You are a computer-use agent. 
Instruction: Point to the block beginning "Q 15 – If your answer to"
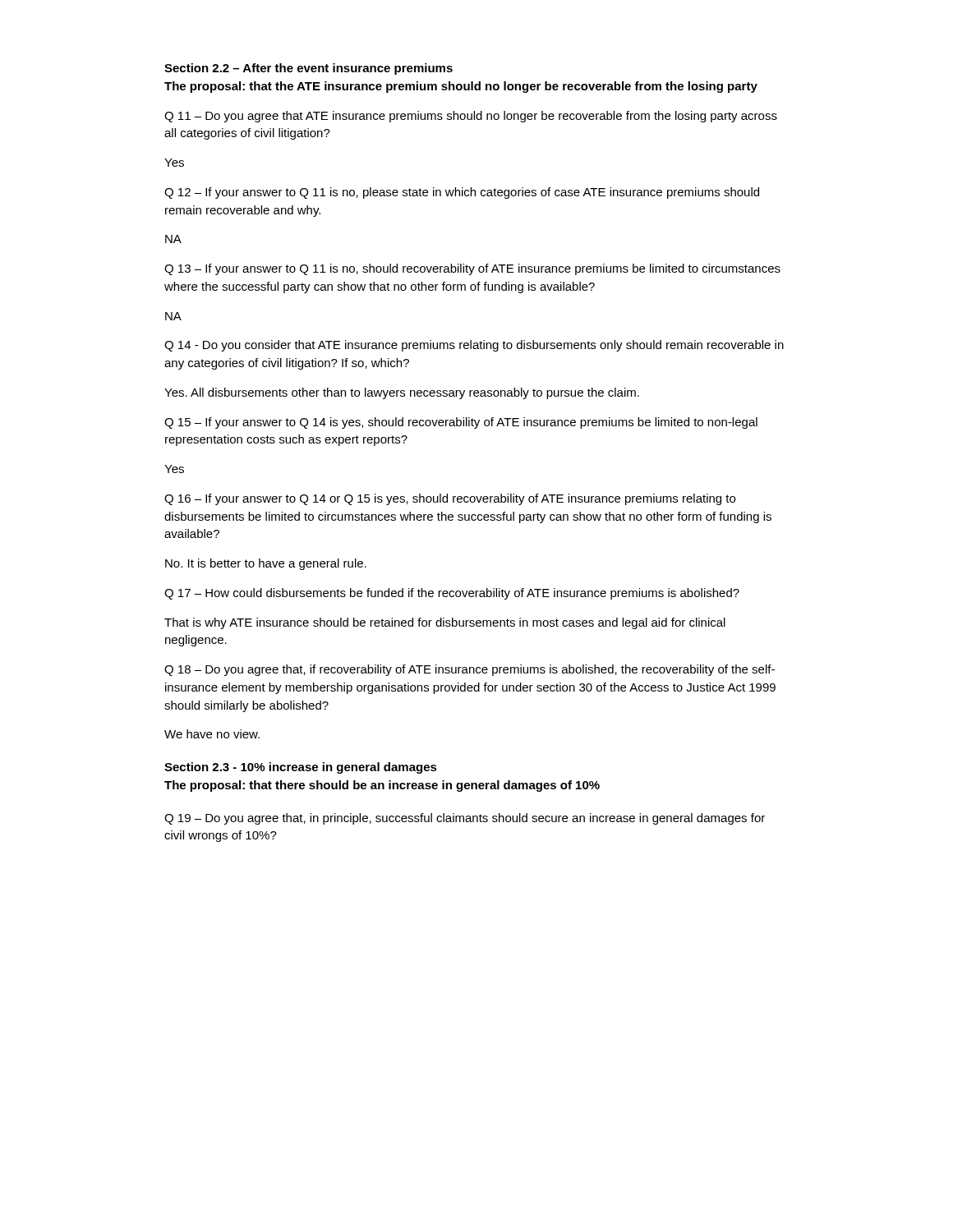pos(461,430)
